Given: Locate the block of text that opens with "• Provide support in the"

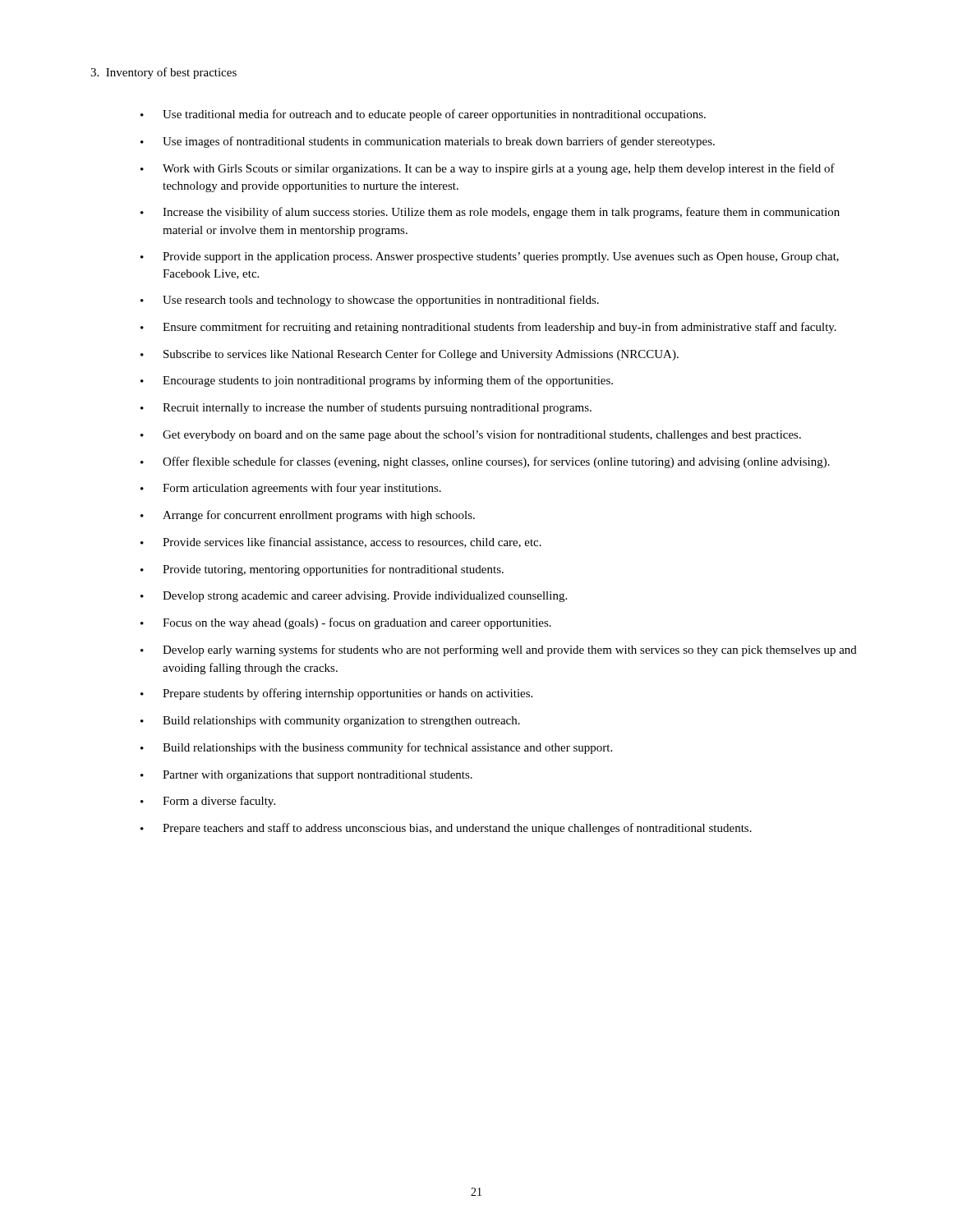Looking at the screenshot, I should pos(501,265).
